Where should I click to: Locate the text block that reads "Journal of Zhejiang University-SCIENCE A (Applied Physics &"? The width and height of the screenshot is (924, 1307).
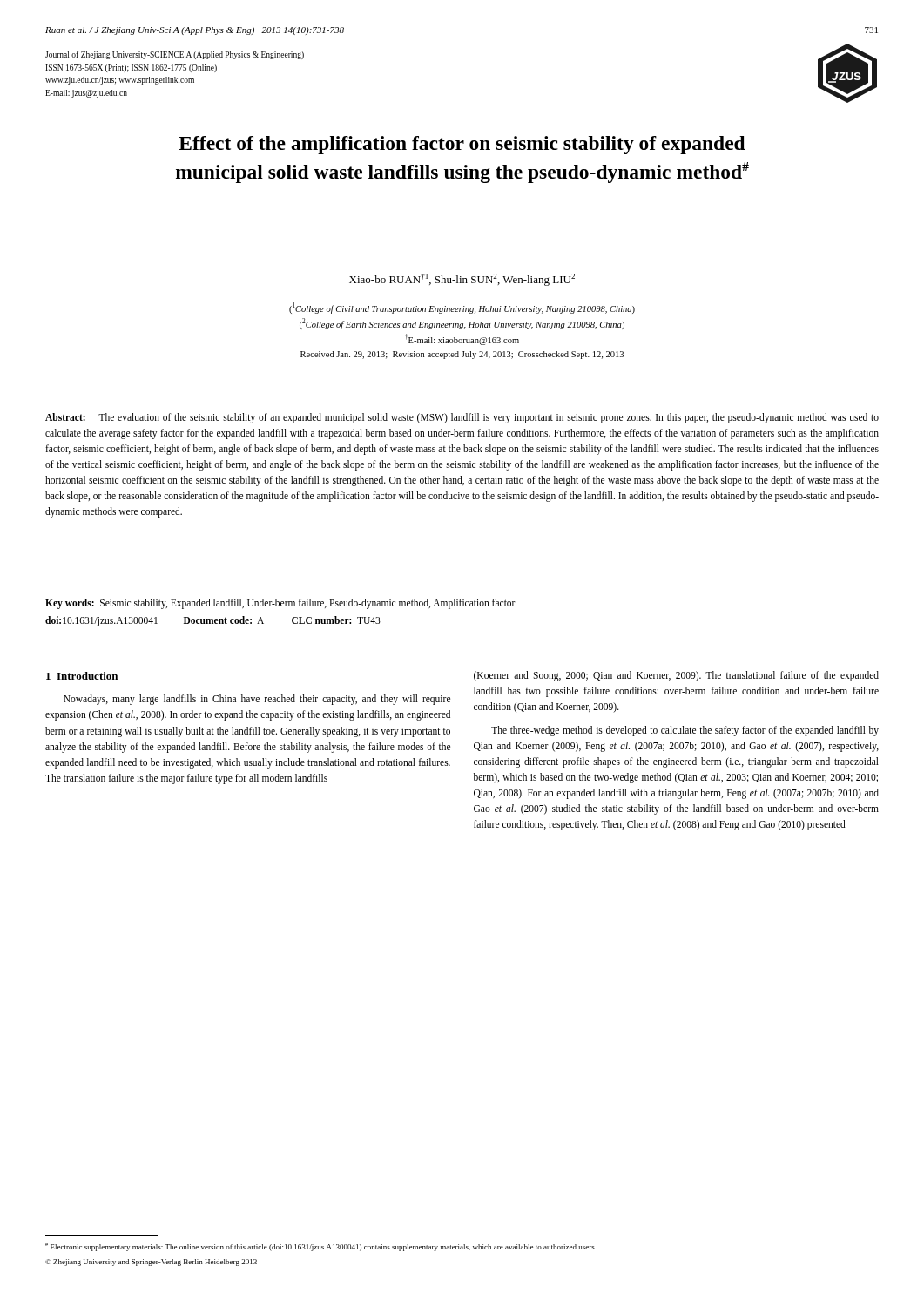175,74
